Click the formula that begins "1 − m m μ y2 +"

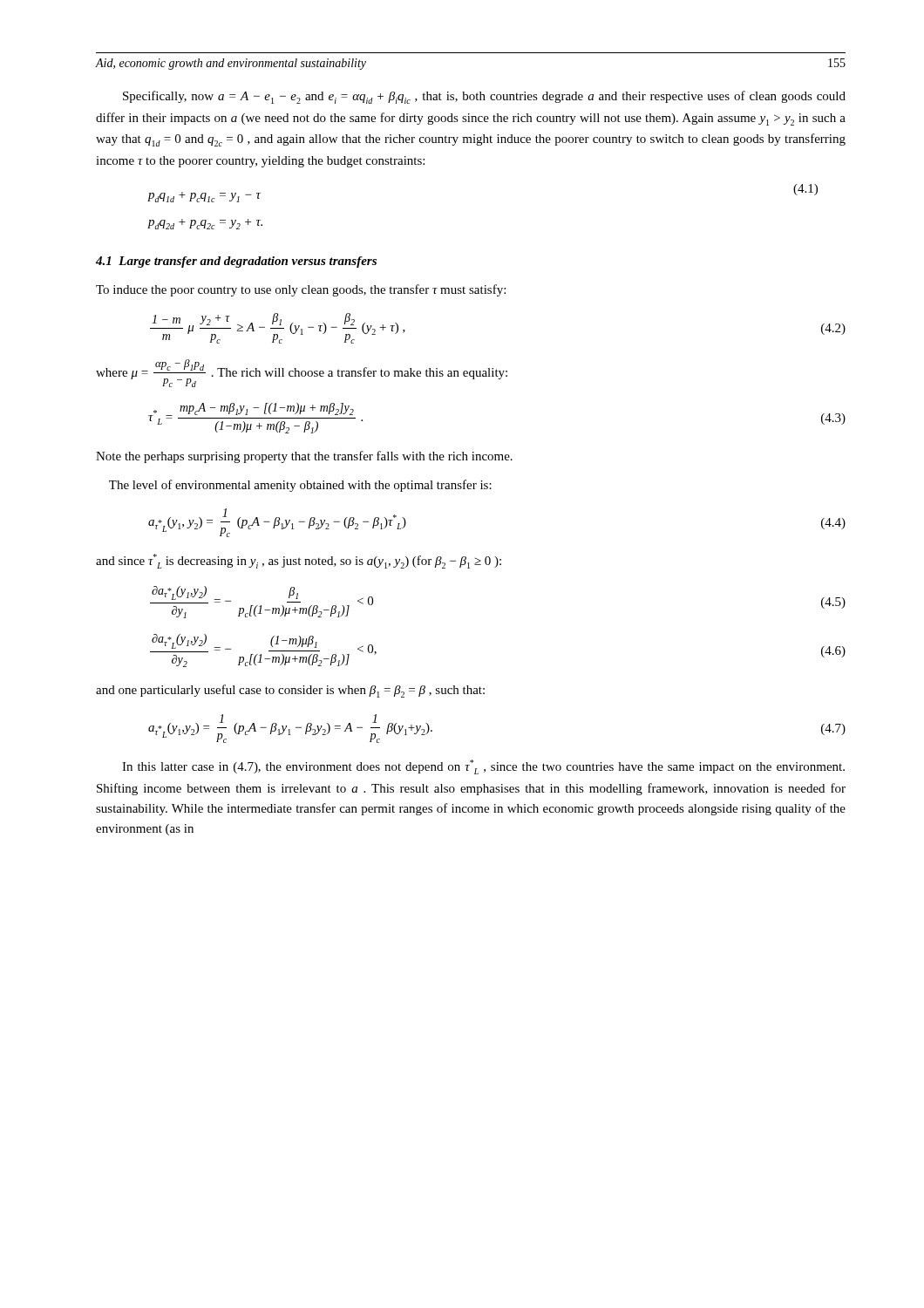click(x=277, y=328)
